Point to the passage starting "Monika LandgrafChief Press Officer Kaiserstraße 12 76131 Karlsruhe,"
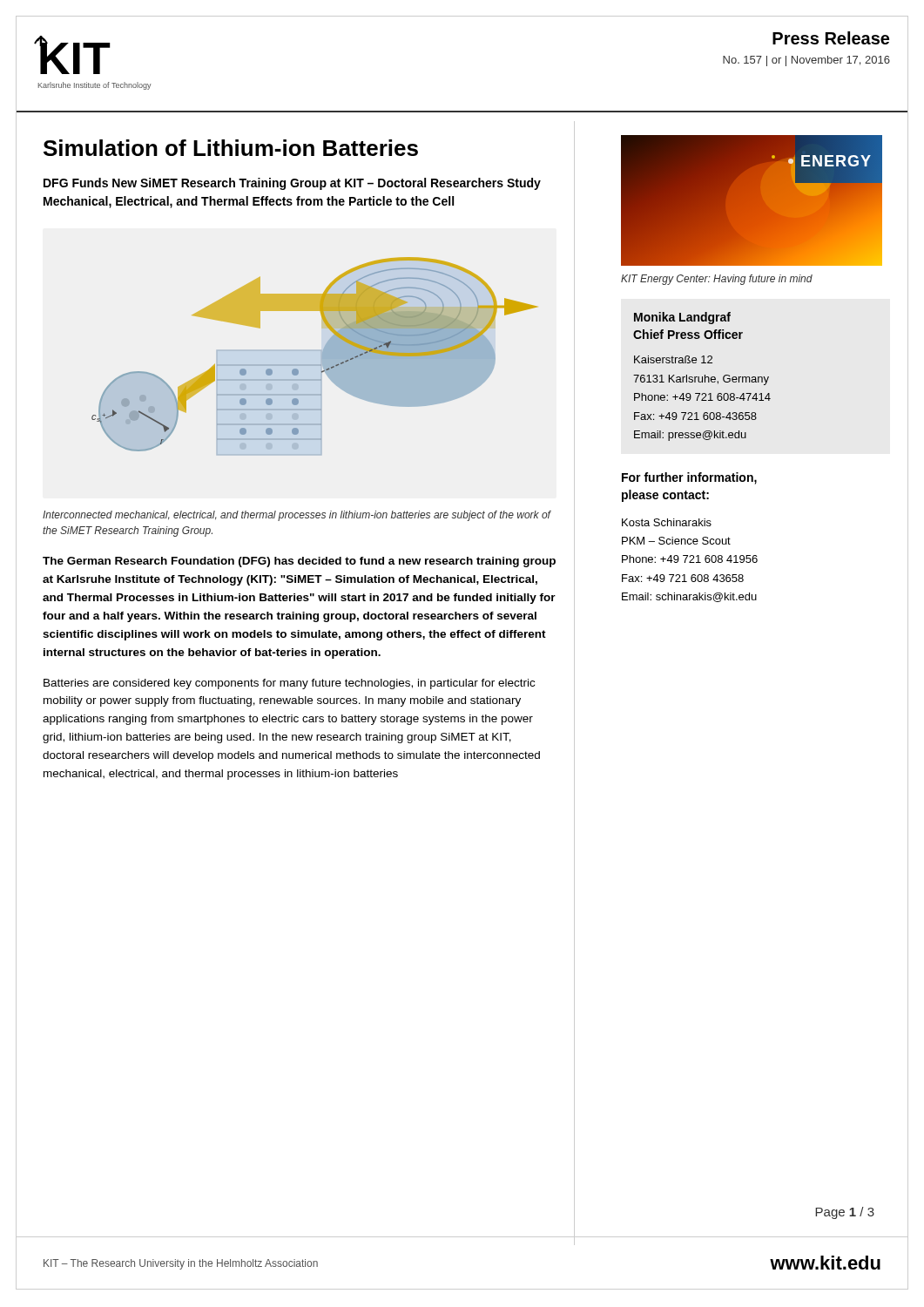 pos(755,377)
